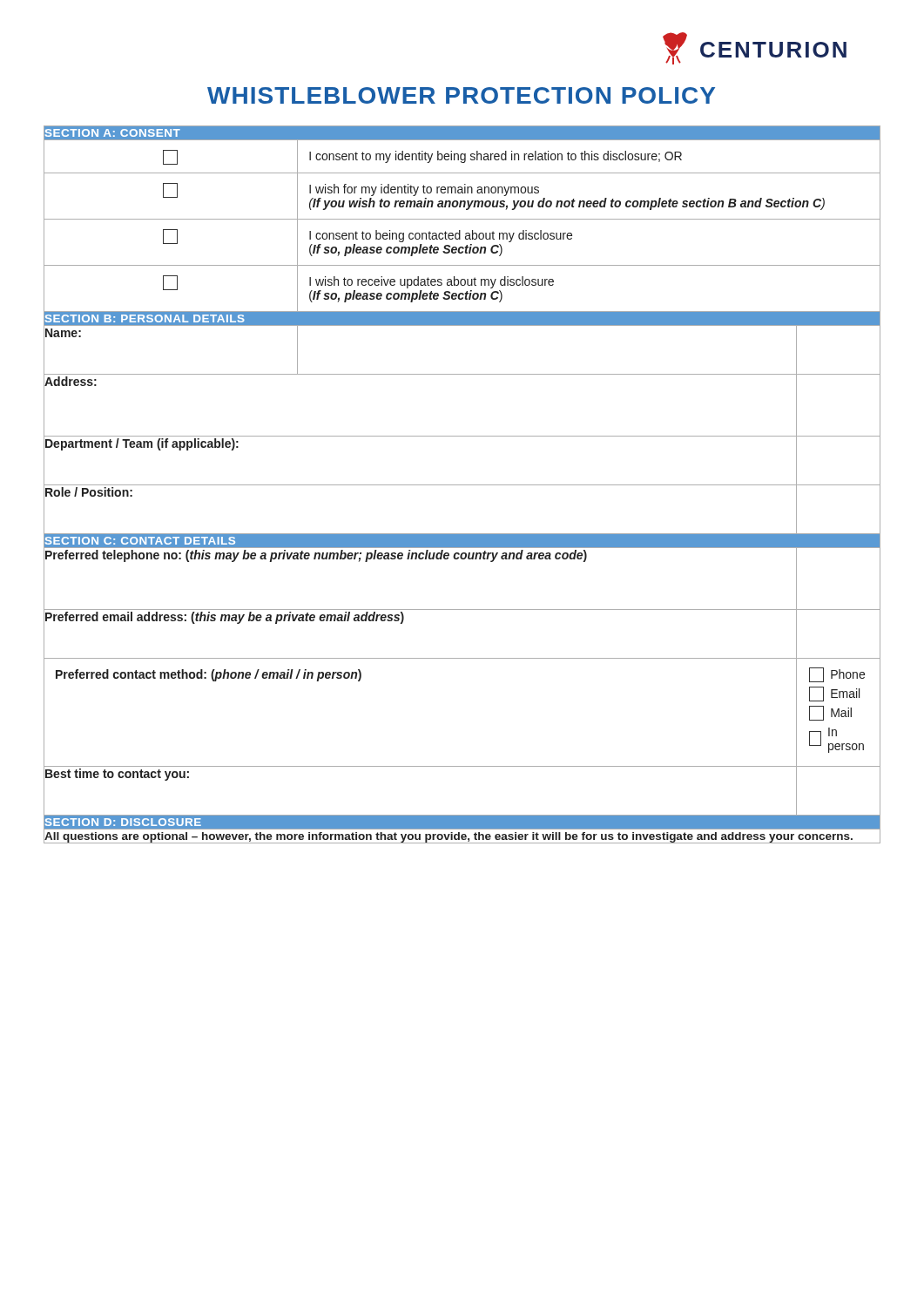This screenshot has height=1307, width=924.
Task: Select the table that reads "Preferred email address: (this may"
Action: [x=462, y=634]
